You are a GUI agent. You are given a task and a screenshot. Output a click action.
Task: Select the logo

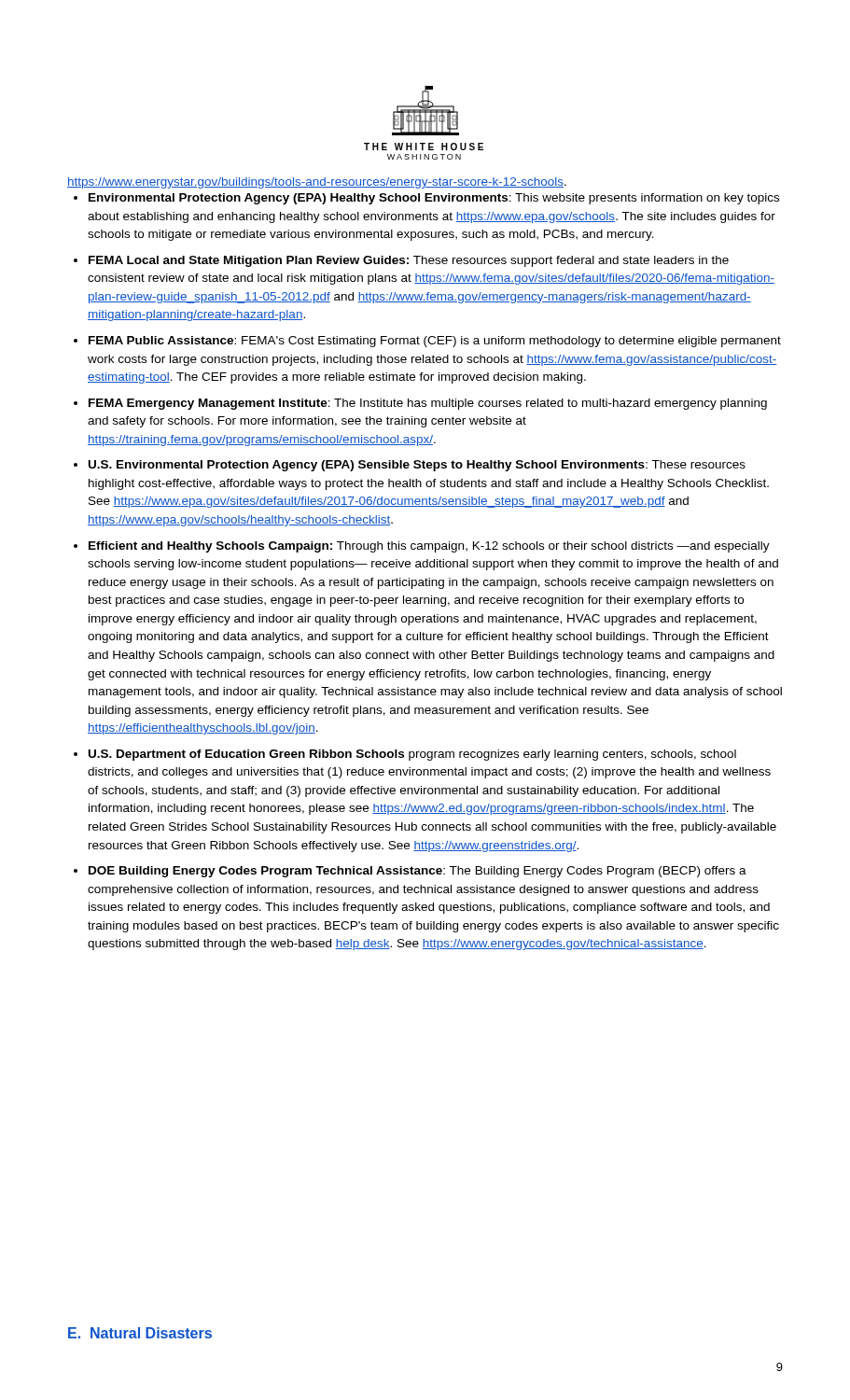pos(425,111)
